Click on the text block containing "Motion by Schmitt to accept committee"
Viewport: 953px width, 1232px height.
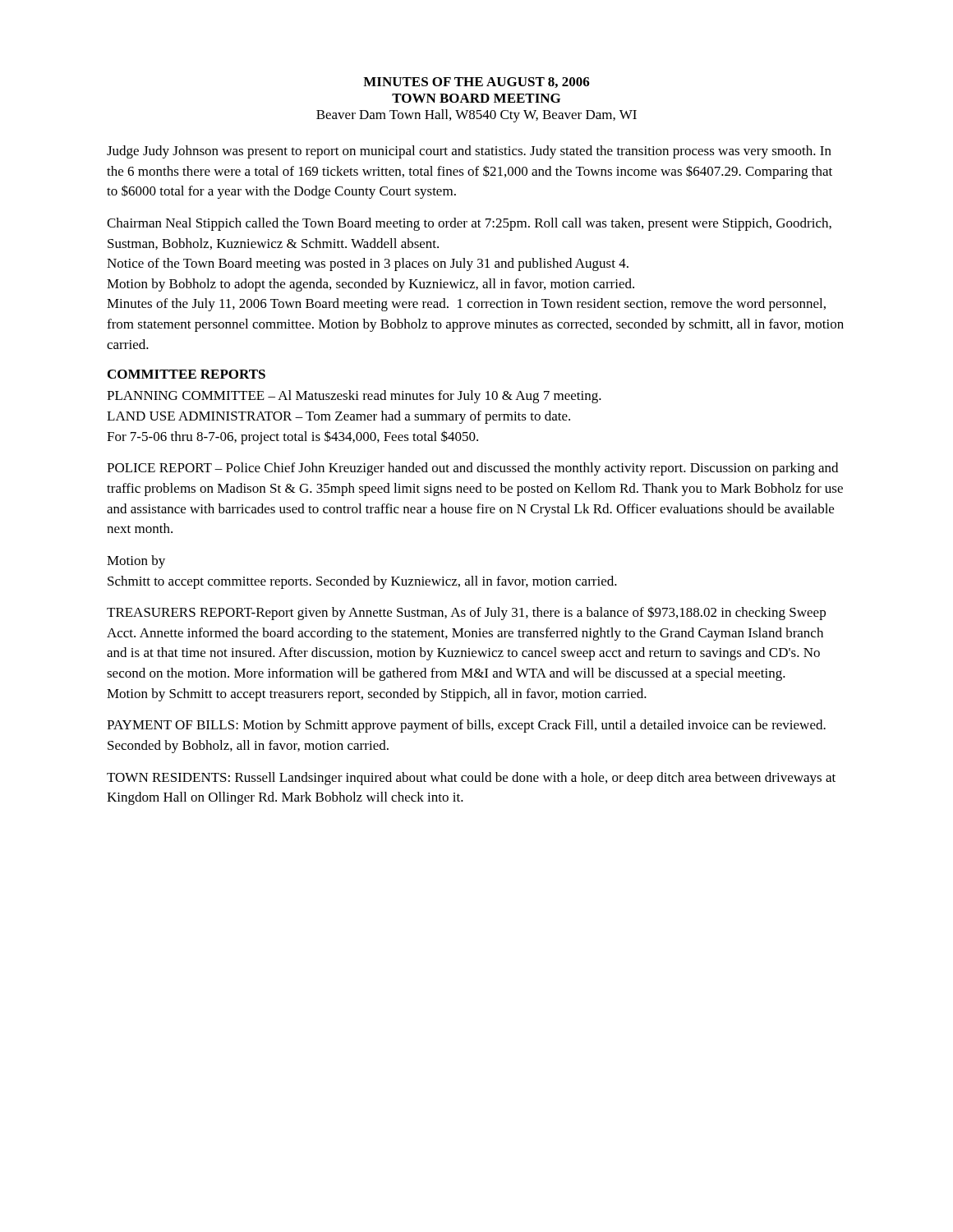(362, 571)
